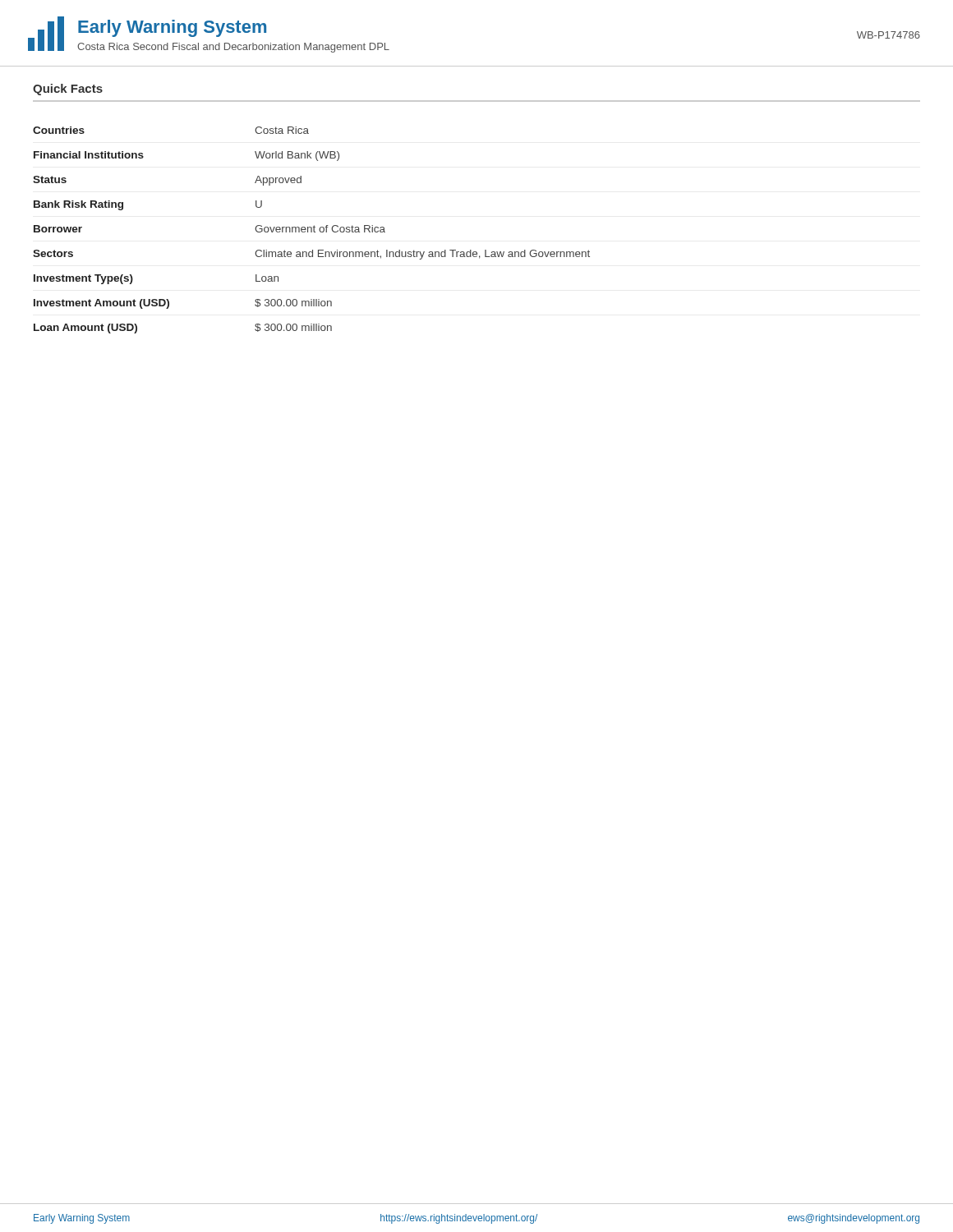The width and height of the screenshot is (953, 1232).
Task: Point to the text block starting "Quick Facts"
Action: [x=476, y=92]
